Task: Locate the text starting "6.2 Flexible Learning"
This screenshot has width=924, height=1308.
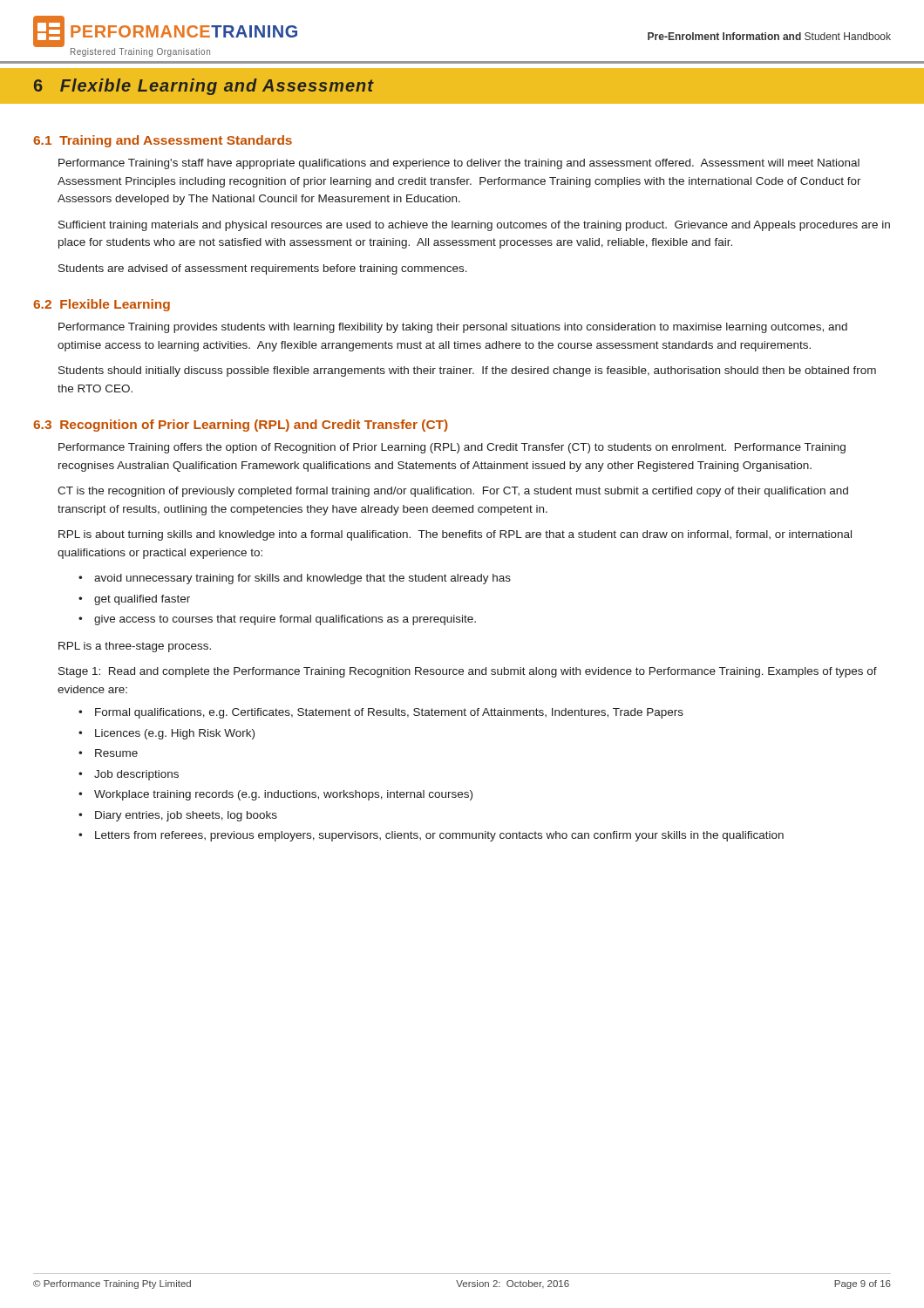Action: click(102, 304)
